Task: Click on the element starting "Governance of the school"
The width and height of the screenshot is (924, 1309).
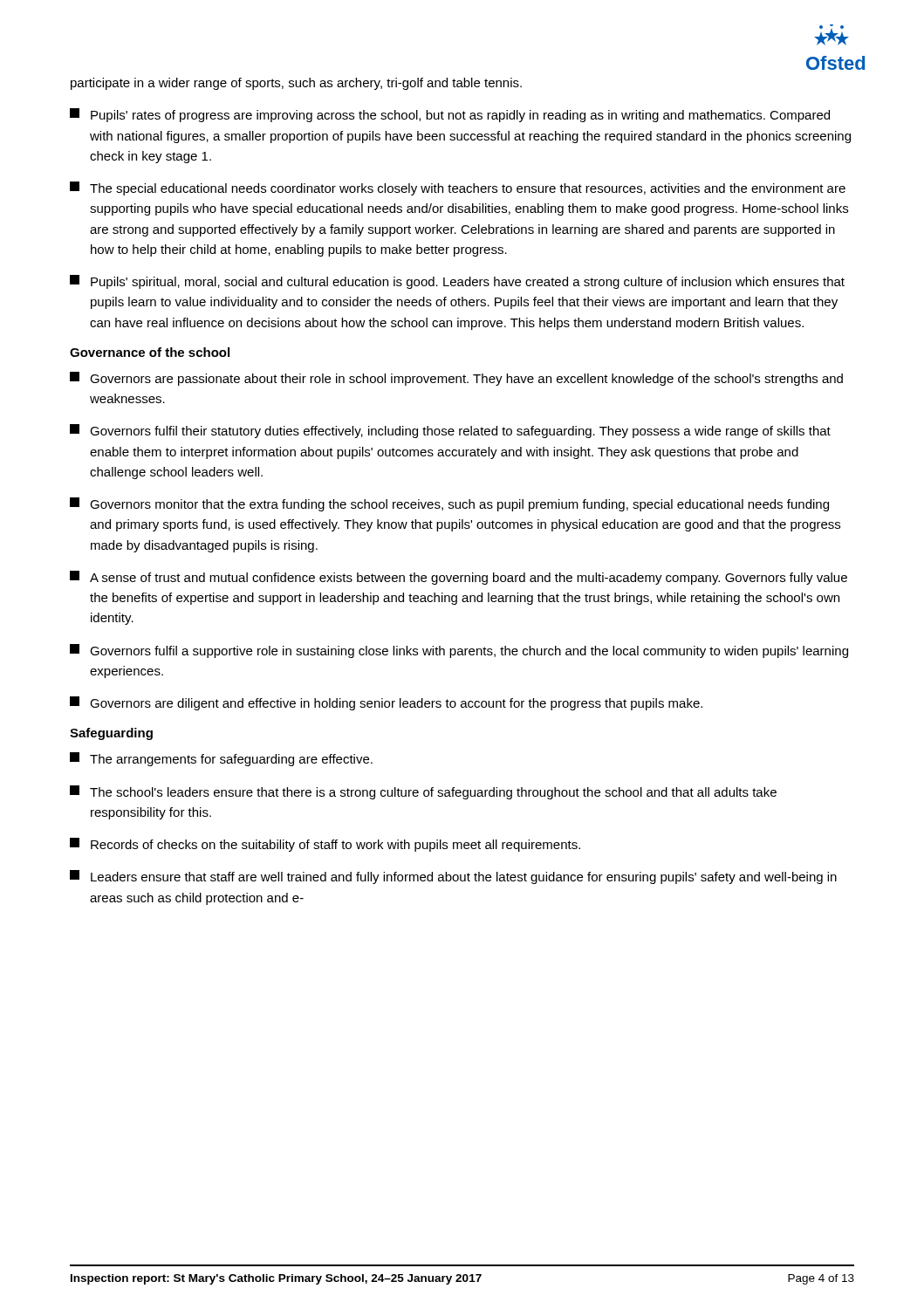Action: 150,352
